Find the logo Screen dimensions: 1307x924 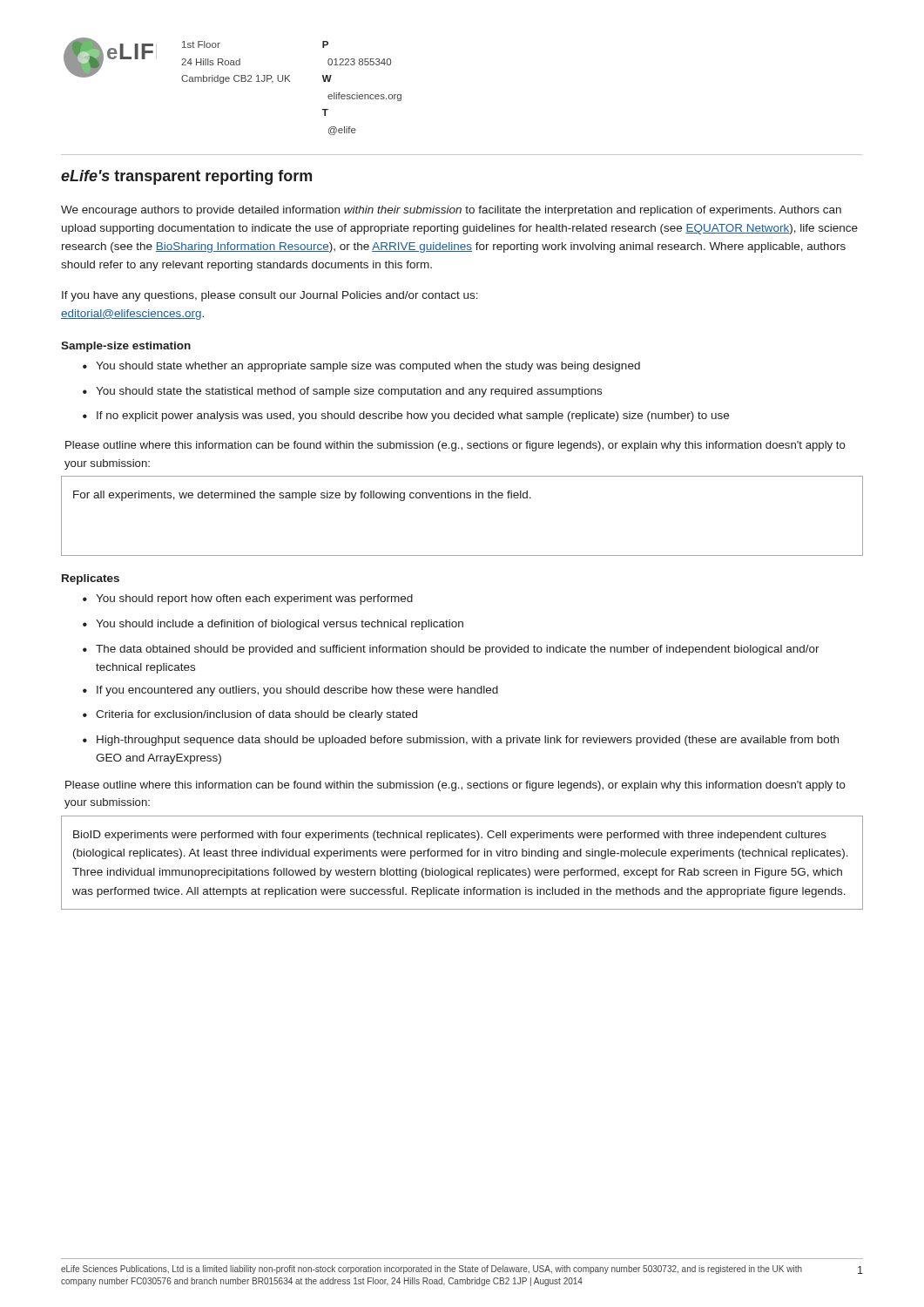coord(109,58)
